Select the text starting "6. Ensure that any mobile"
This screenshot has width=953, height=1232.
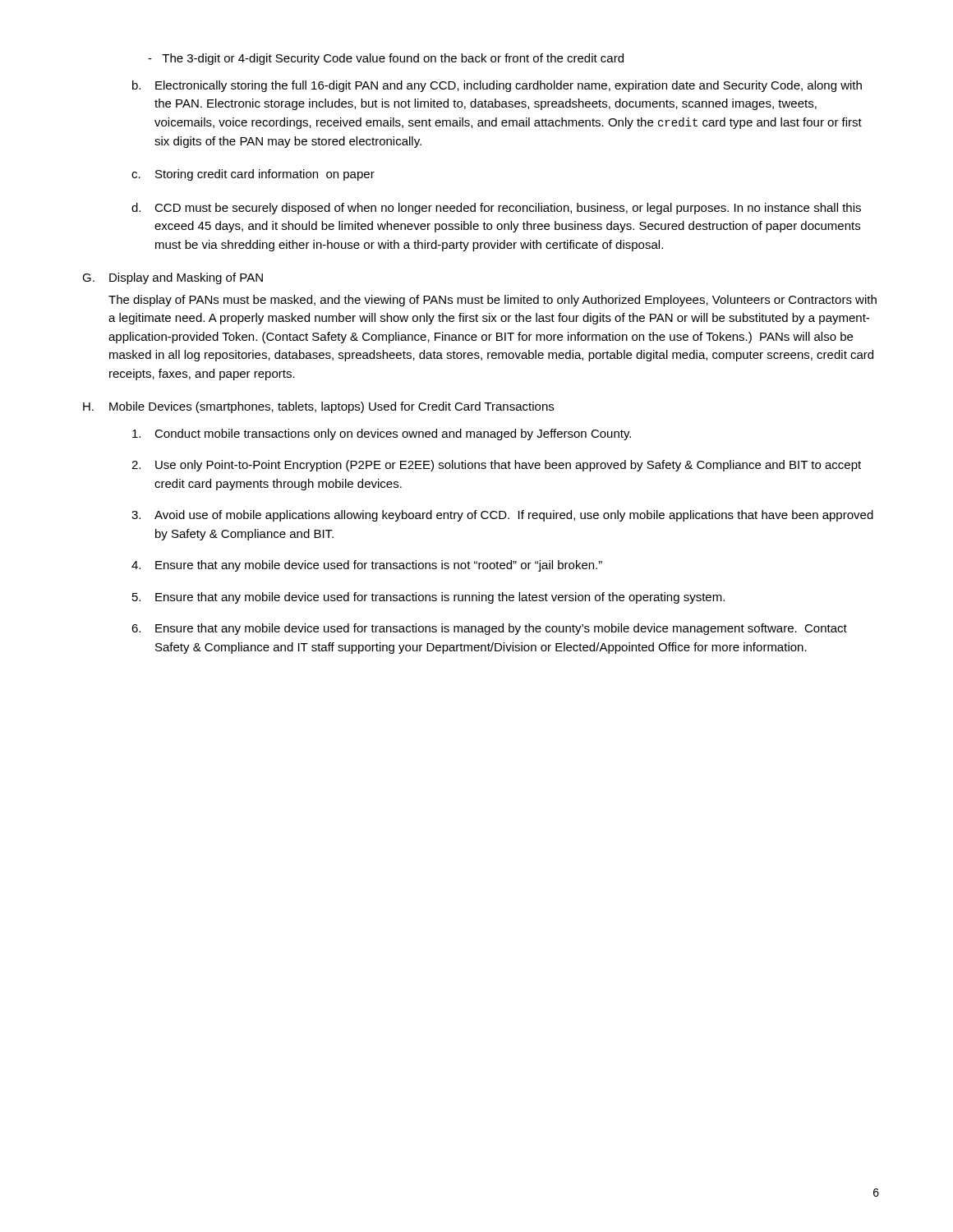click(x=505, y=638)
